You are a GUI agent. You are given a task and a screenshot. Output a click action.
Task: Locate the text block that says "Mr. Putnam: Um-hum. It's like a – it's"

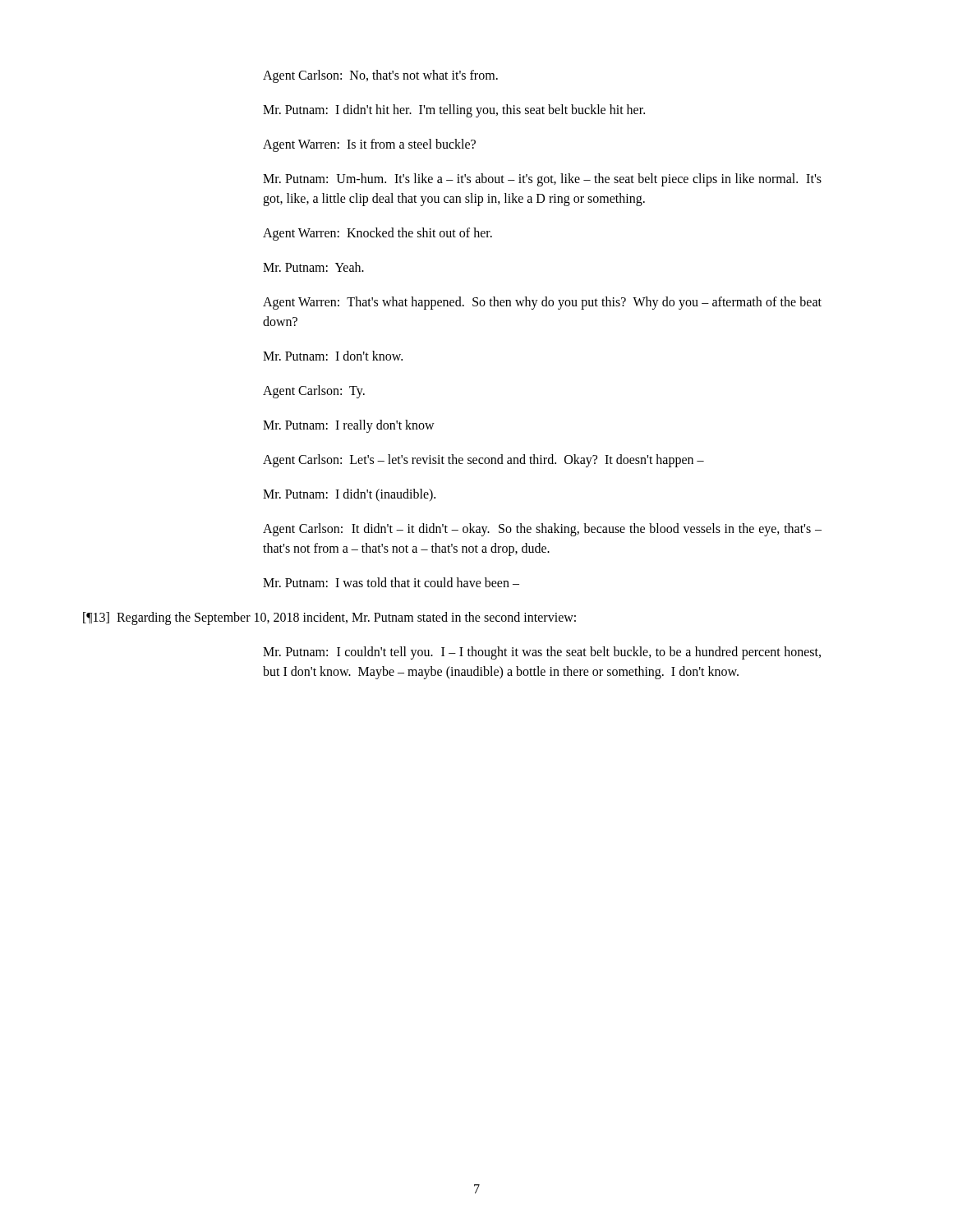click(542, 188)
